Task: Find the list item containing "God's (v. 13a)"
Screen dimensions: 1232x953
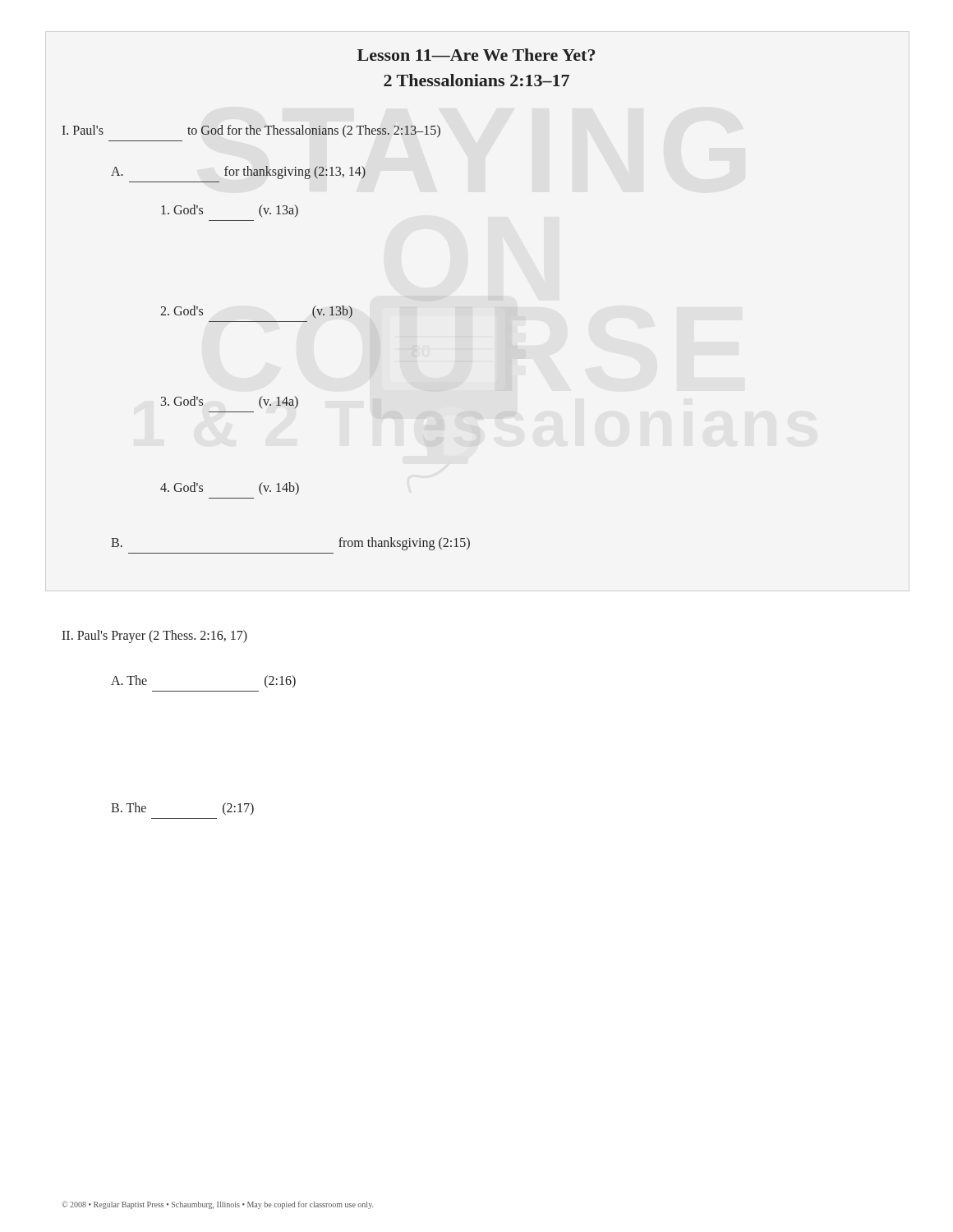Action: (229, 212)
